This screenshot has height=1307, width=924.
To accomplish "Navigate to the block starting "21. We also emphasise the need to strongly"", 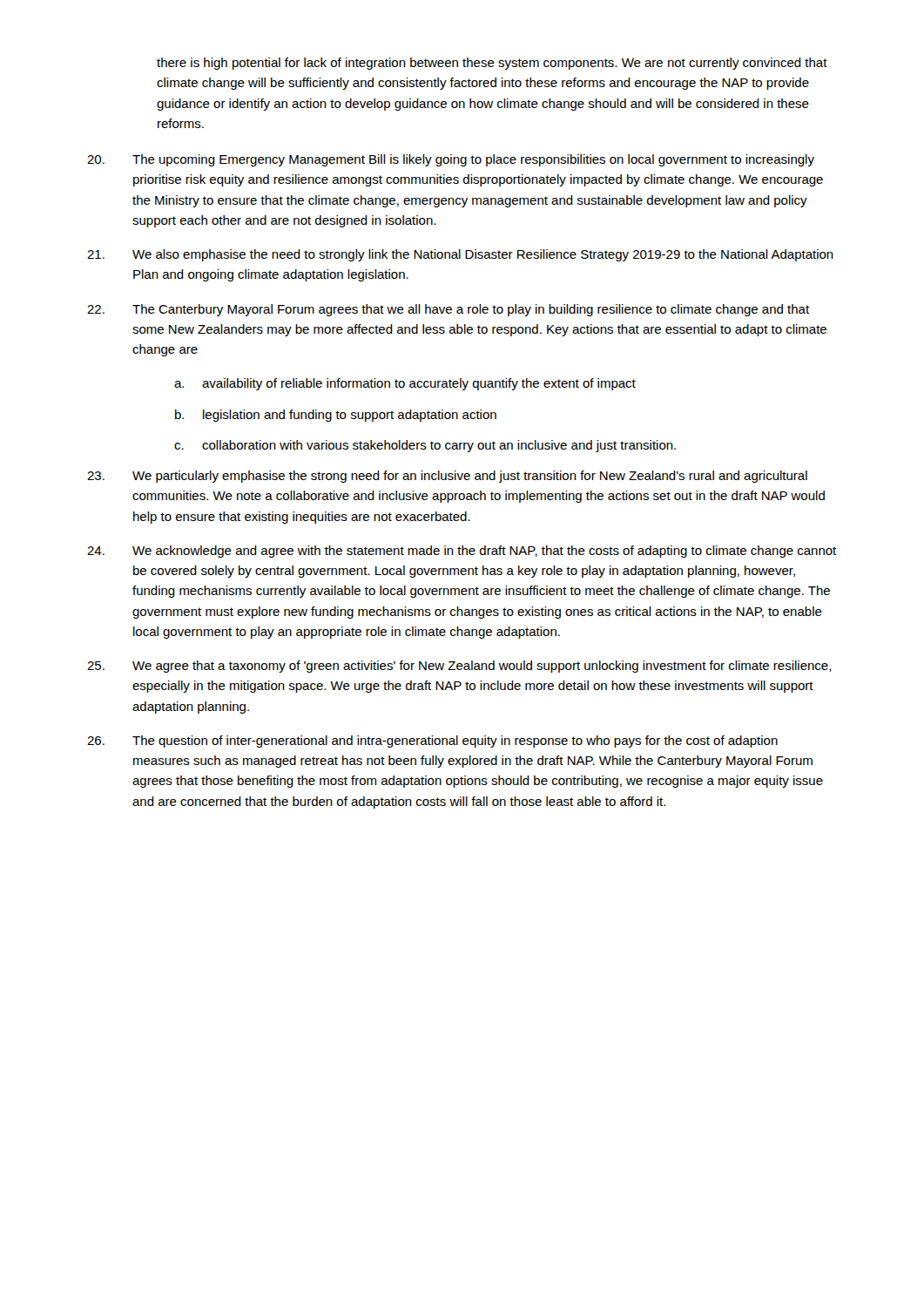I will click(x=462, y=264).
